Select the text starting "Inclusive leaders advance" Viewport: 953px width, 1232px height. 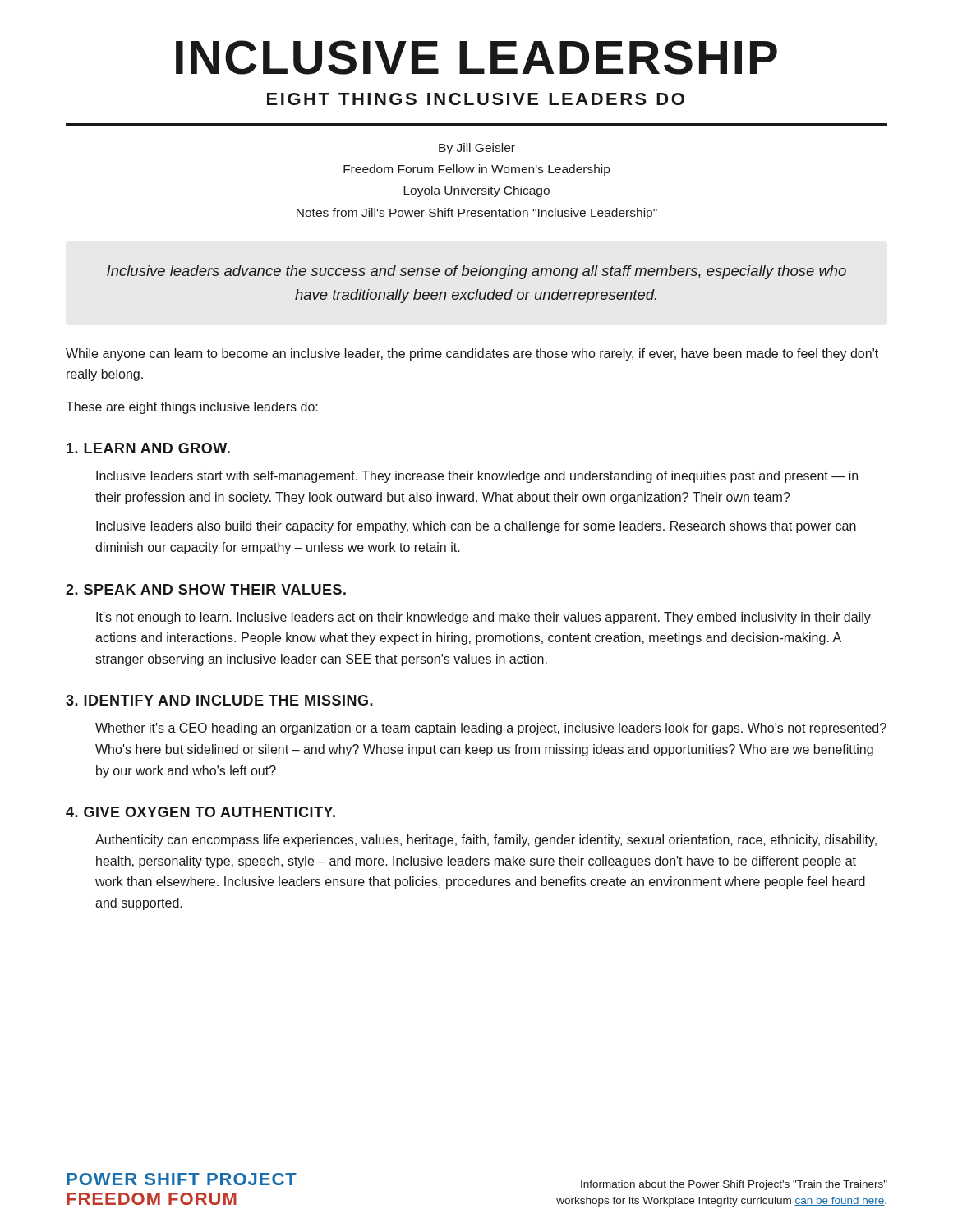point(476,283)
